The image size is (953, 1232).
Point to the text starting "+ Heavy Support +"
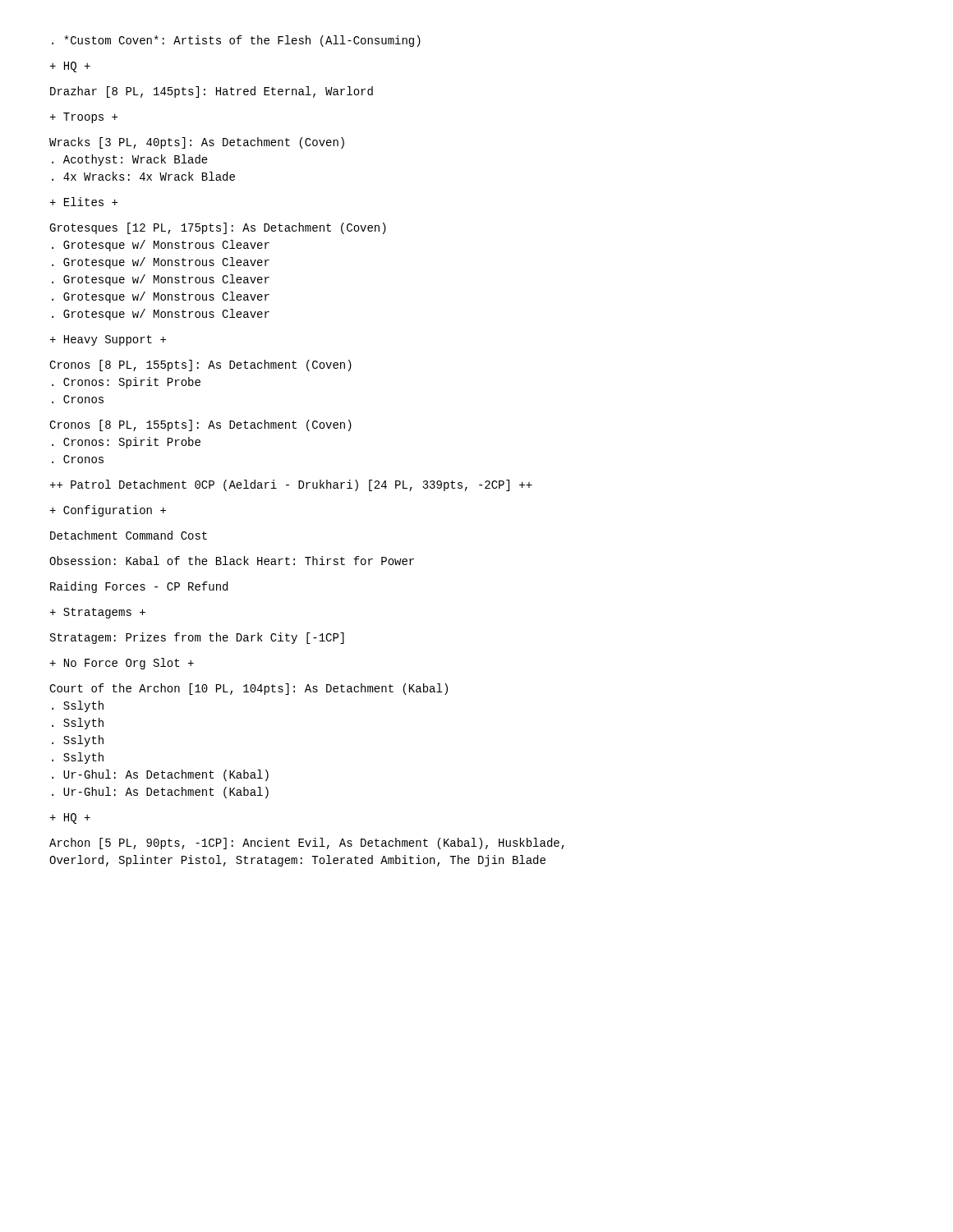[108, 340]
